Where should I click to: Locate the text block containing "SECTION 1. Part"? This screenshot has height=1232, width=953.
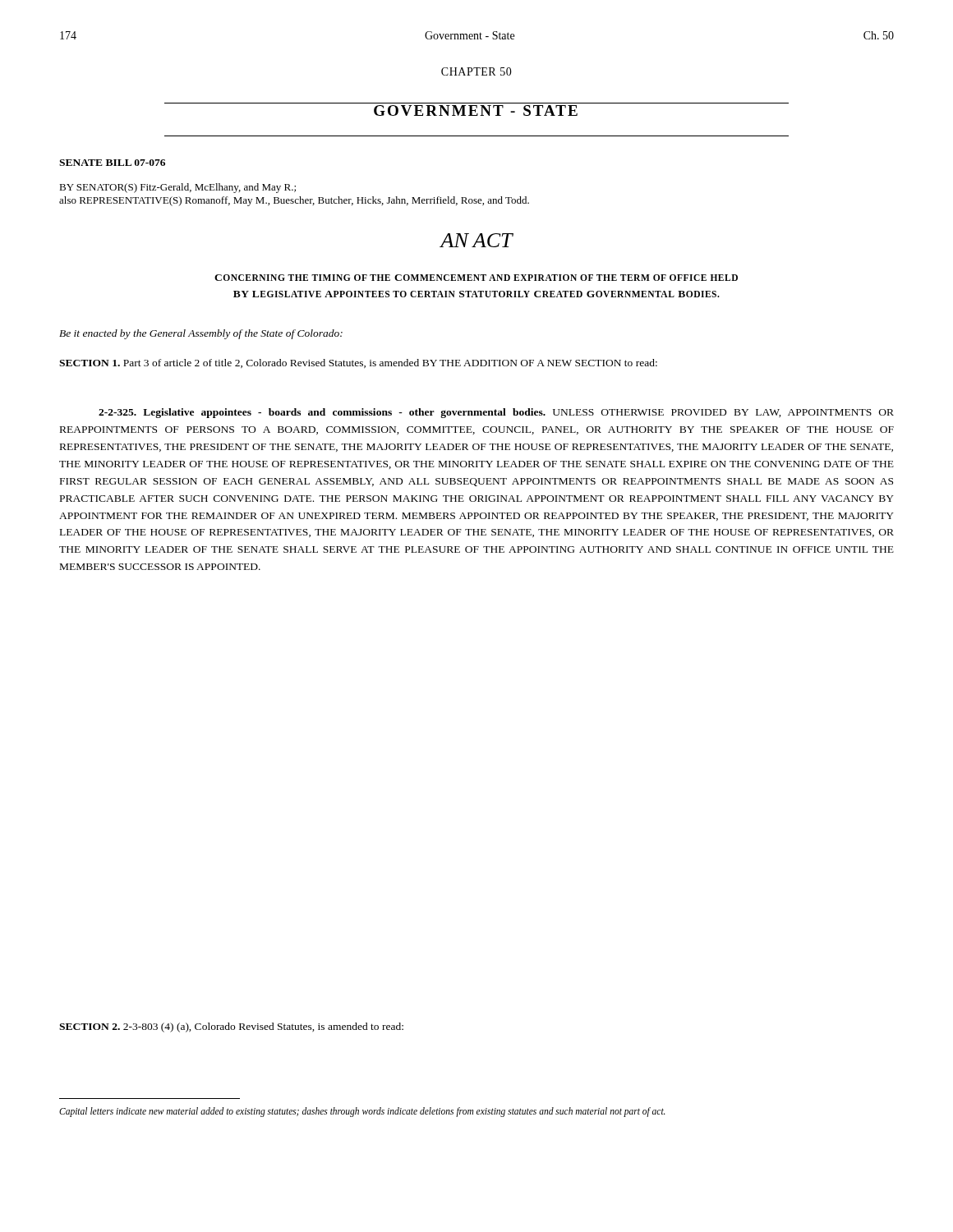coord(476,363)
